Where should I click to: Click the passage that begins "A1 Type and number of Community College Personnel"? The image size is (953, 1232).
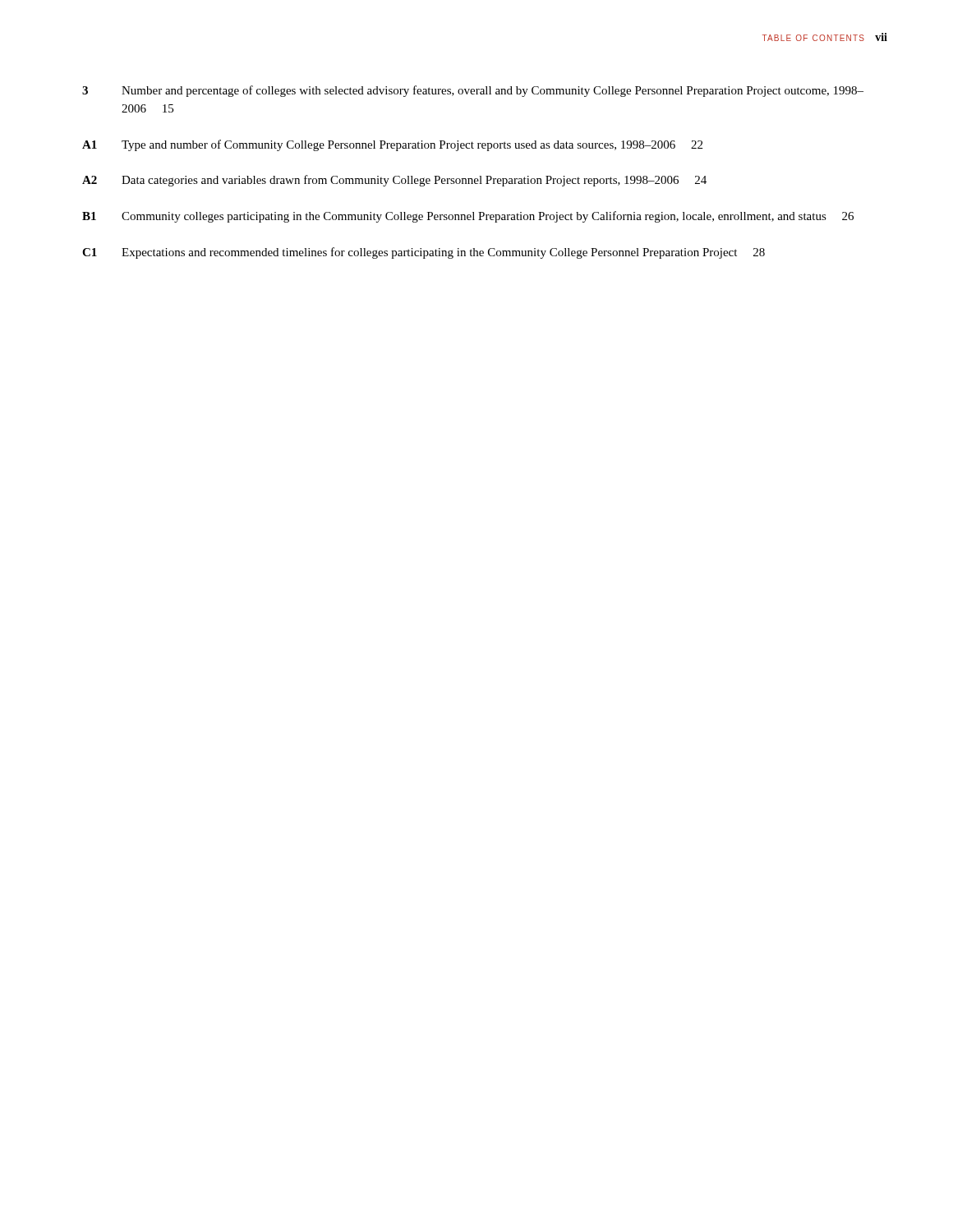[476, 145]
